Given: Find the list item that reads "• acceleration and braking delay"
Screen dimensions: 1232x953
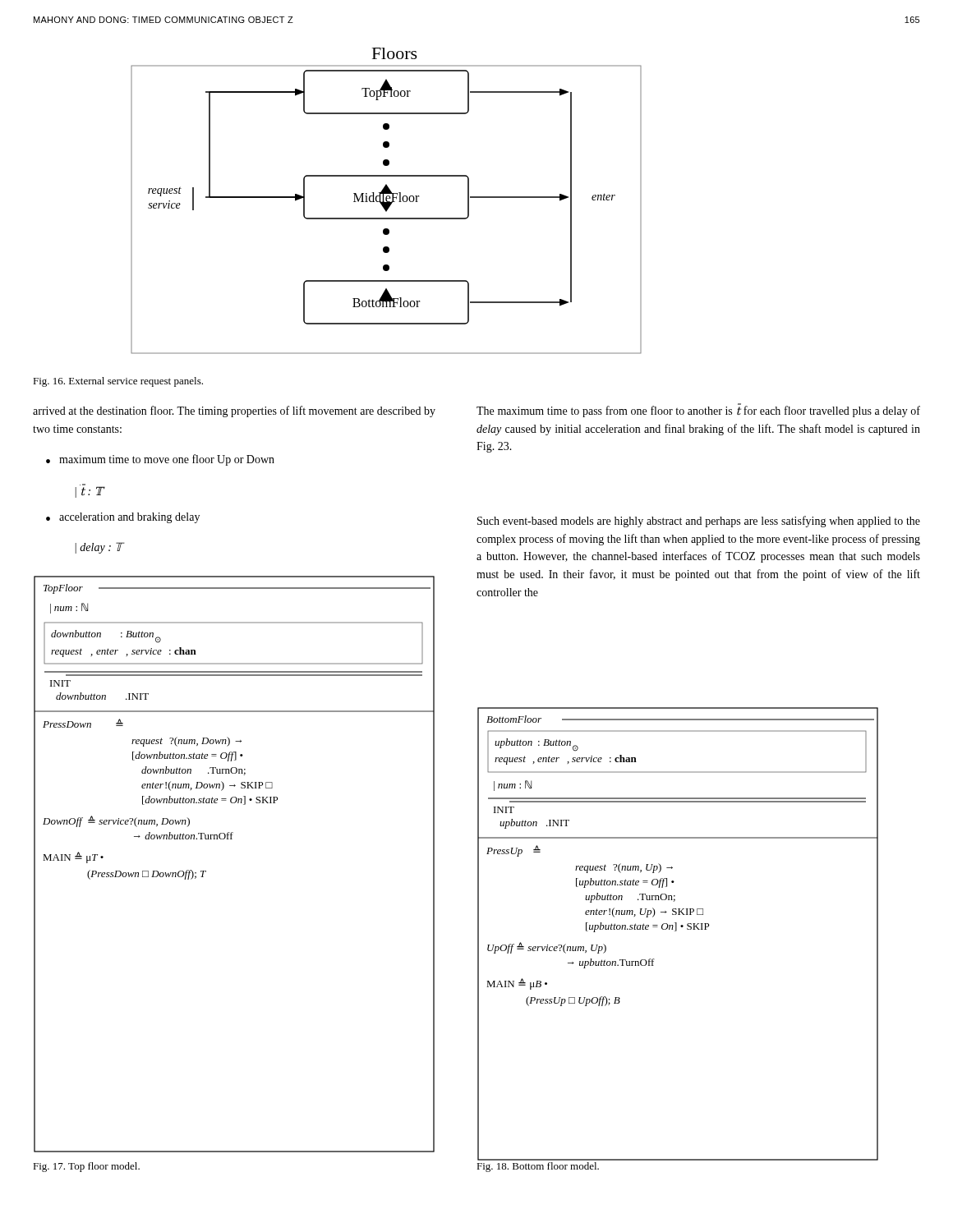Looking at the screenshot, I should (x=123, y=519).
